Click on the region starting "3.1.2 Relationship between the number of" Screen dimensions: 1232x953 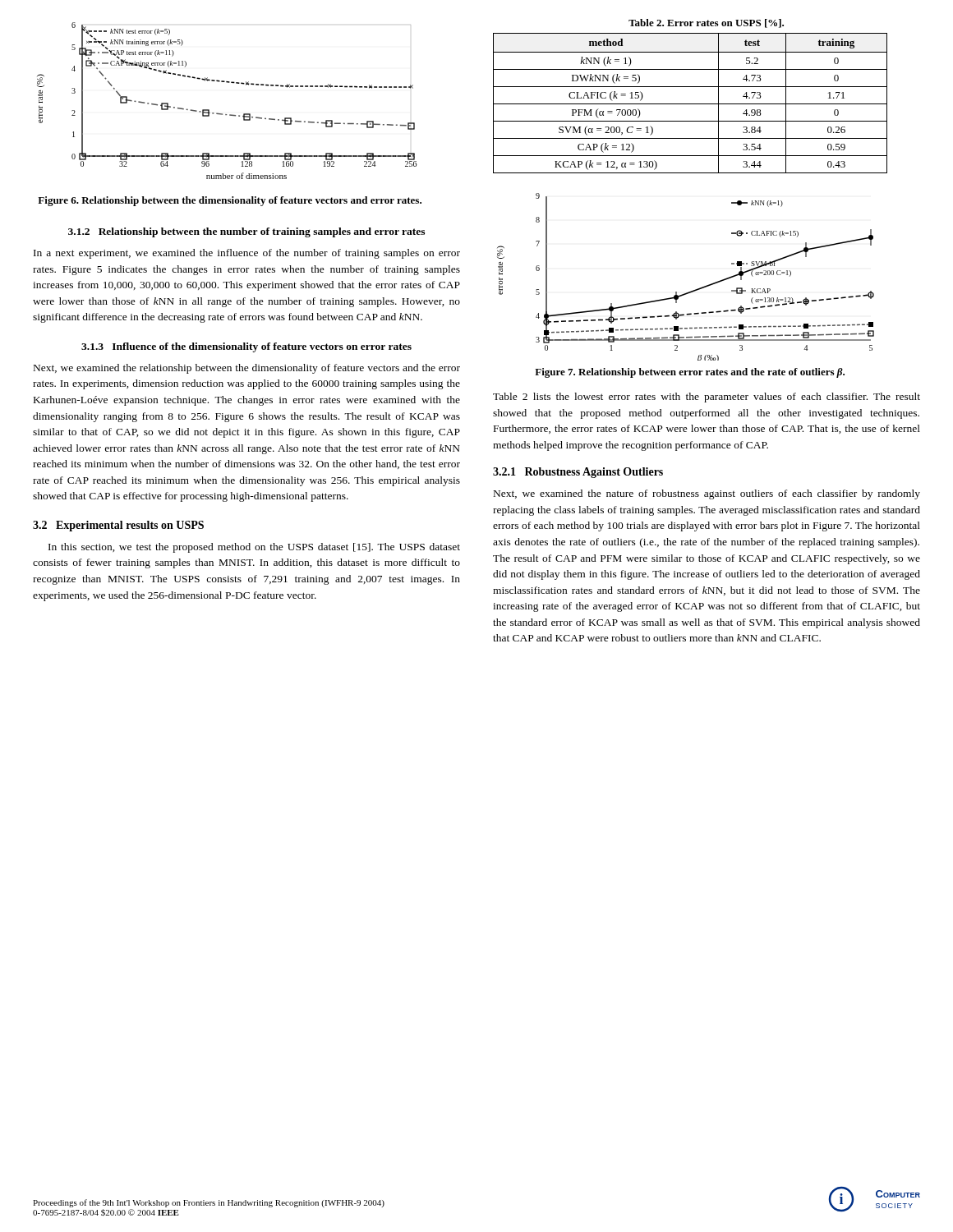pos(246,231)
